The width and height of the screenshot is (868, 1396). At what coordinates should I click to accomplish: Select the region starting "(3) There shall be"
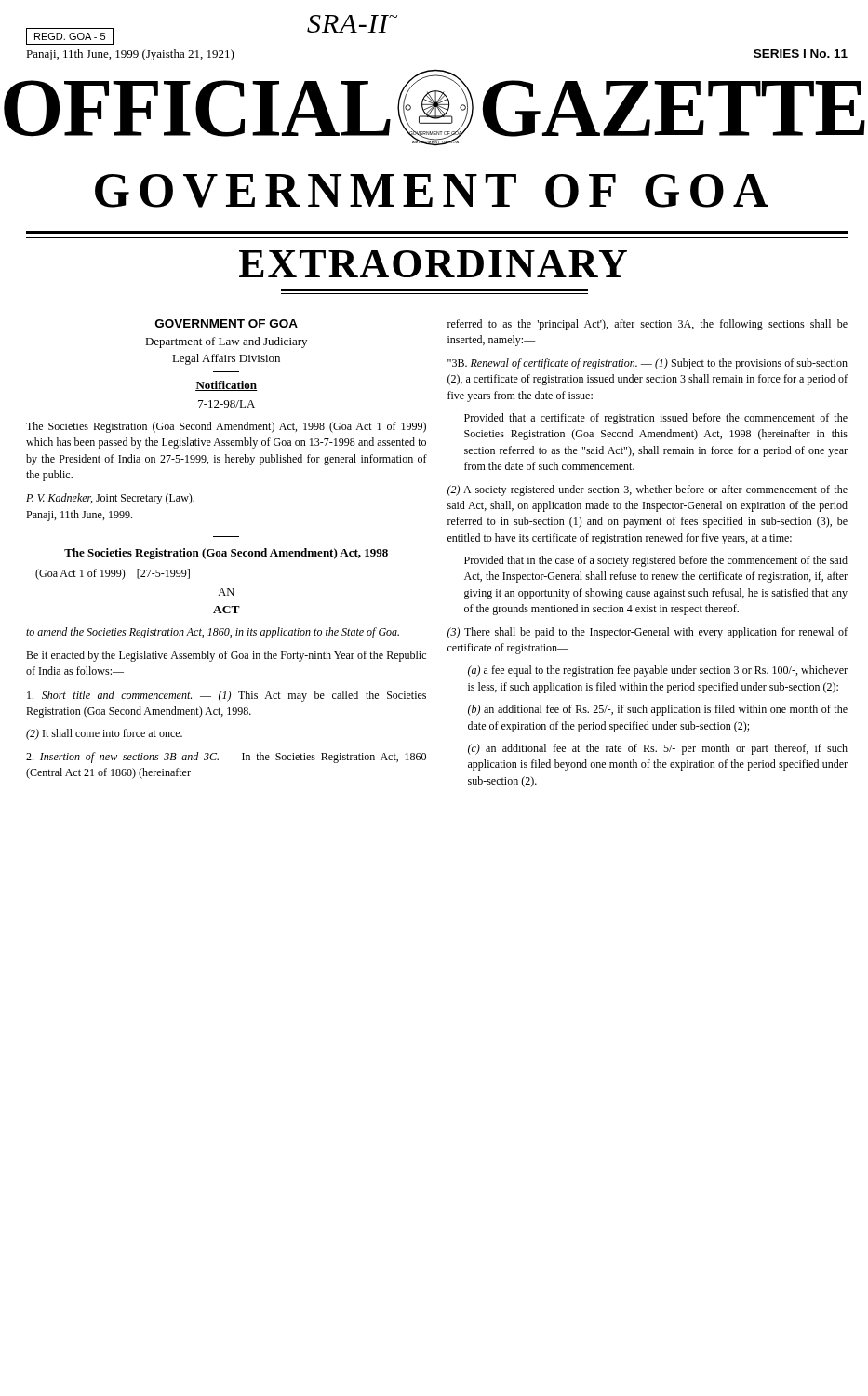(x=647, y=640)
